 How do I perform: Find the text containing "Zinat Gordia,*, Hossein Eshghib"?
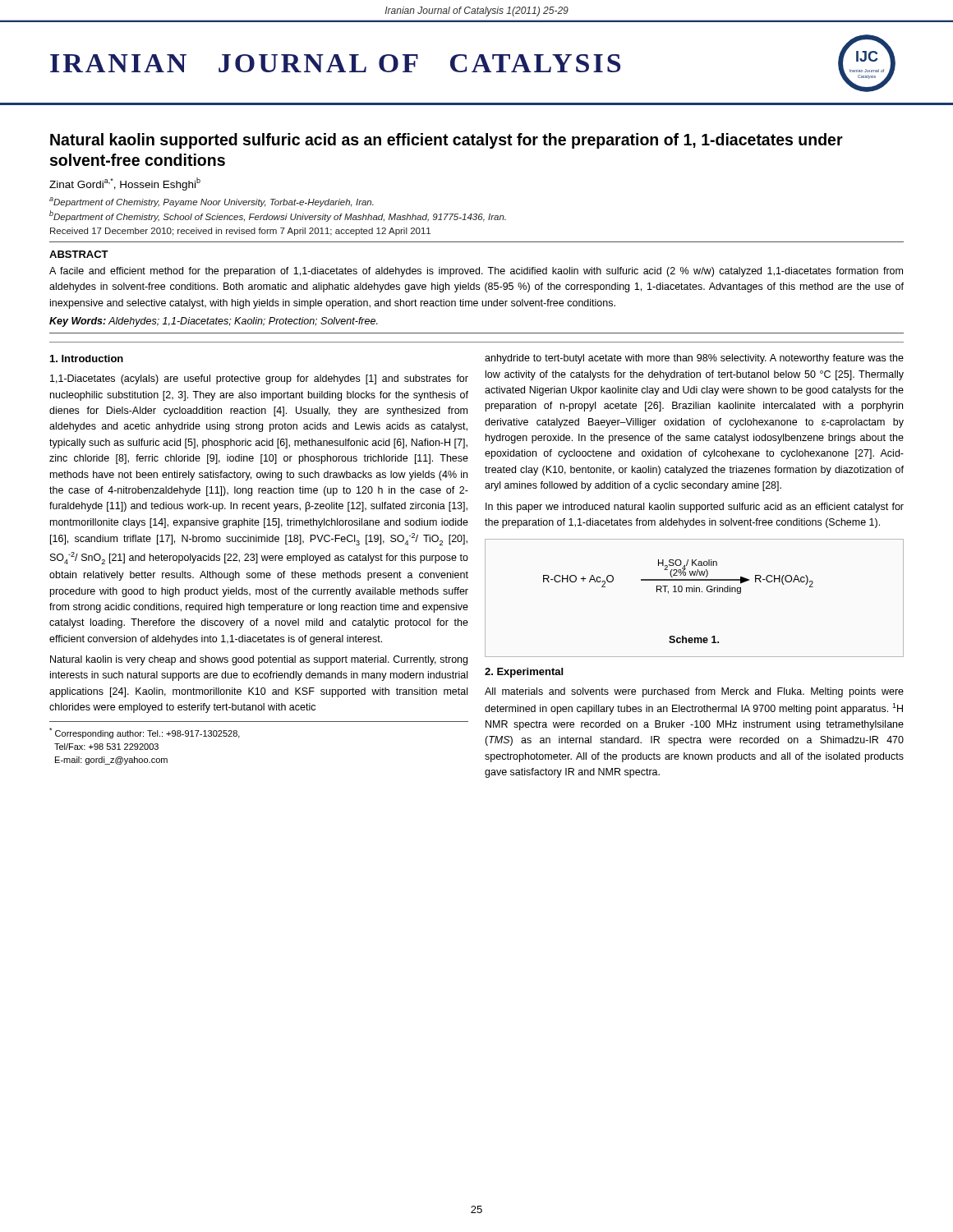click(x=125, y=183)
